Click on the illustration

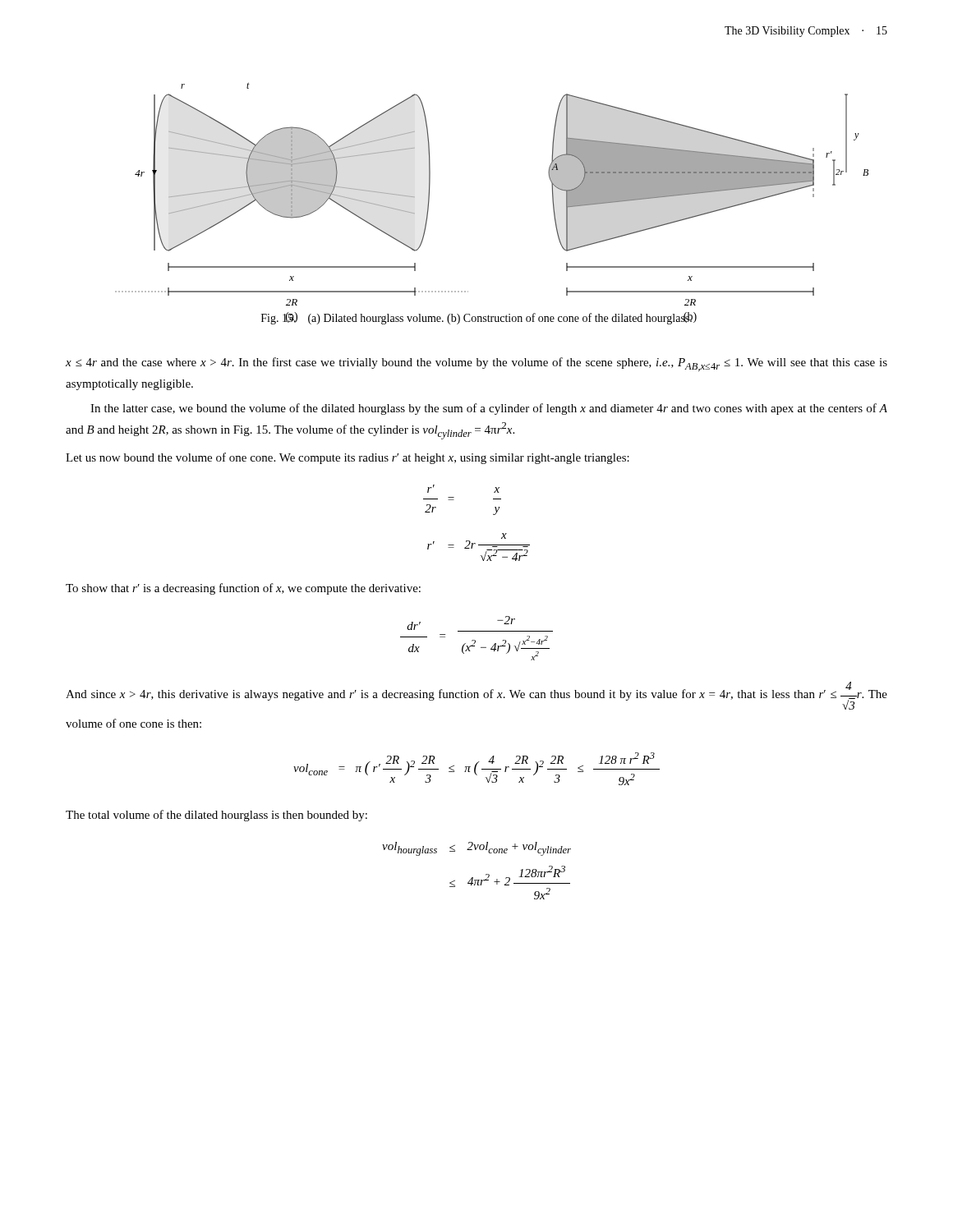[476, 174]
